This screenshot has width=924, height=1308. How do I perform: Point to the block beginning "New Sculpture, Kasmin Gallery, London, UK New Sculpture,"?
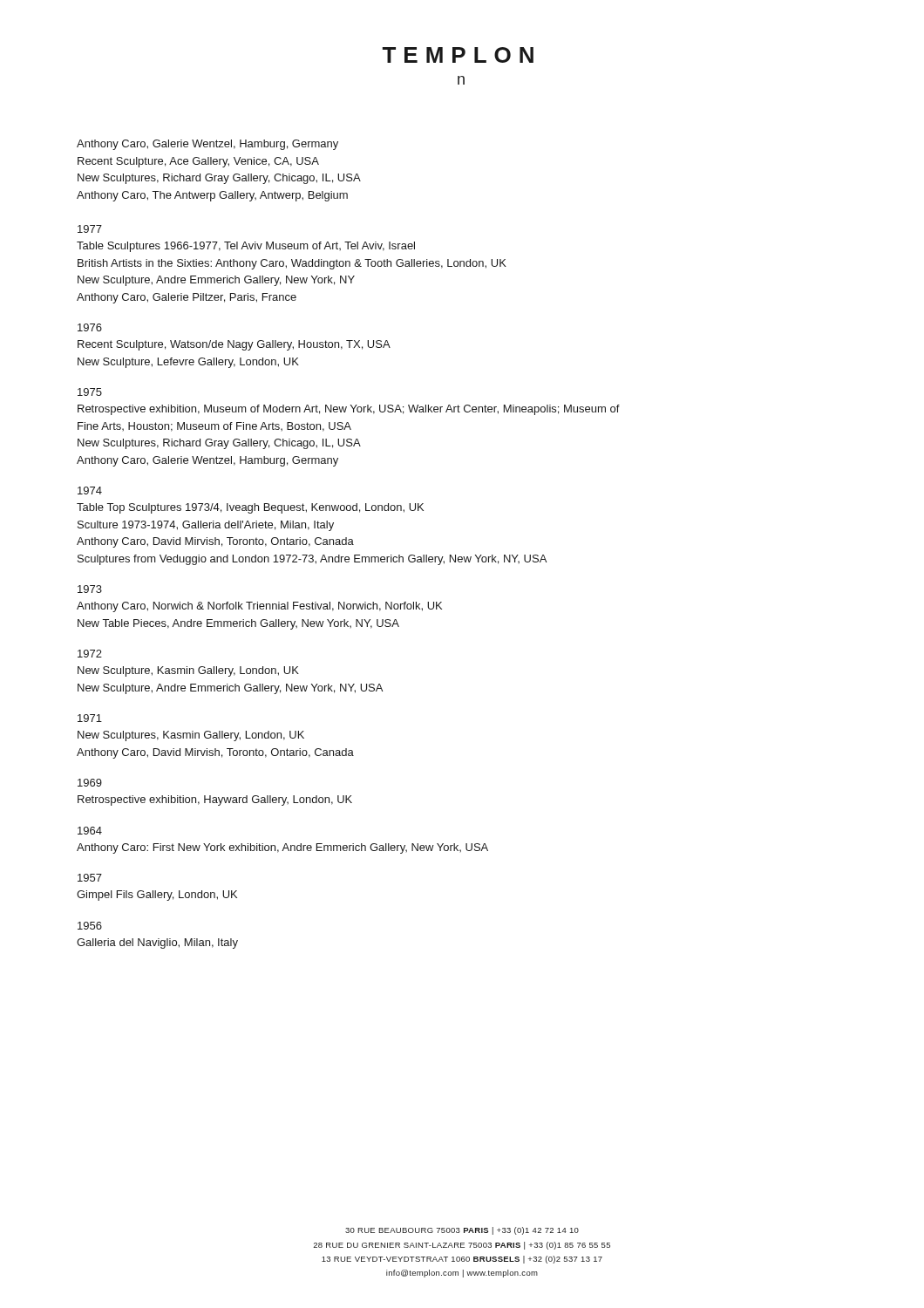click(x=230, y=679)
